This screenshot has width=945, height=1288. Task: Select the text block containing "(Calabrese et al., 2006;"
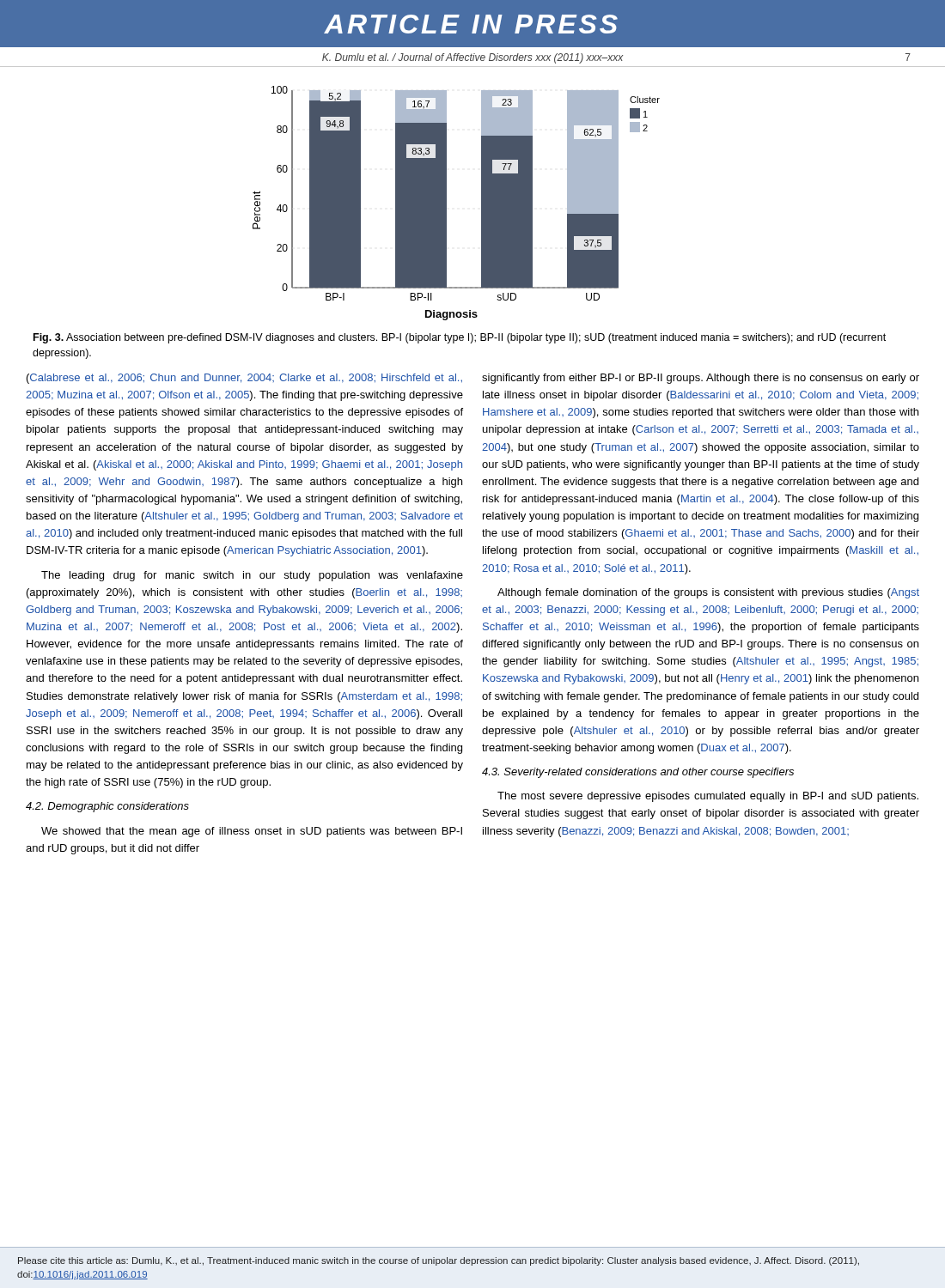[x=244, y=613]
